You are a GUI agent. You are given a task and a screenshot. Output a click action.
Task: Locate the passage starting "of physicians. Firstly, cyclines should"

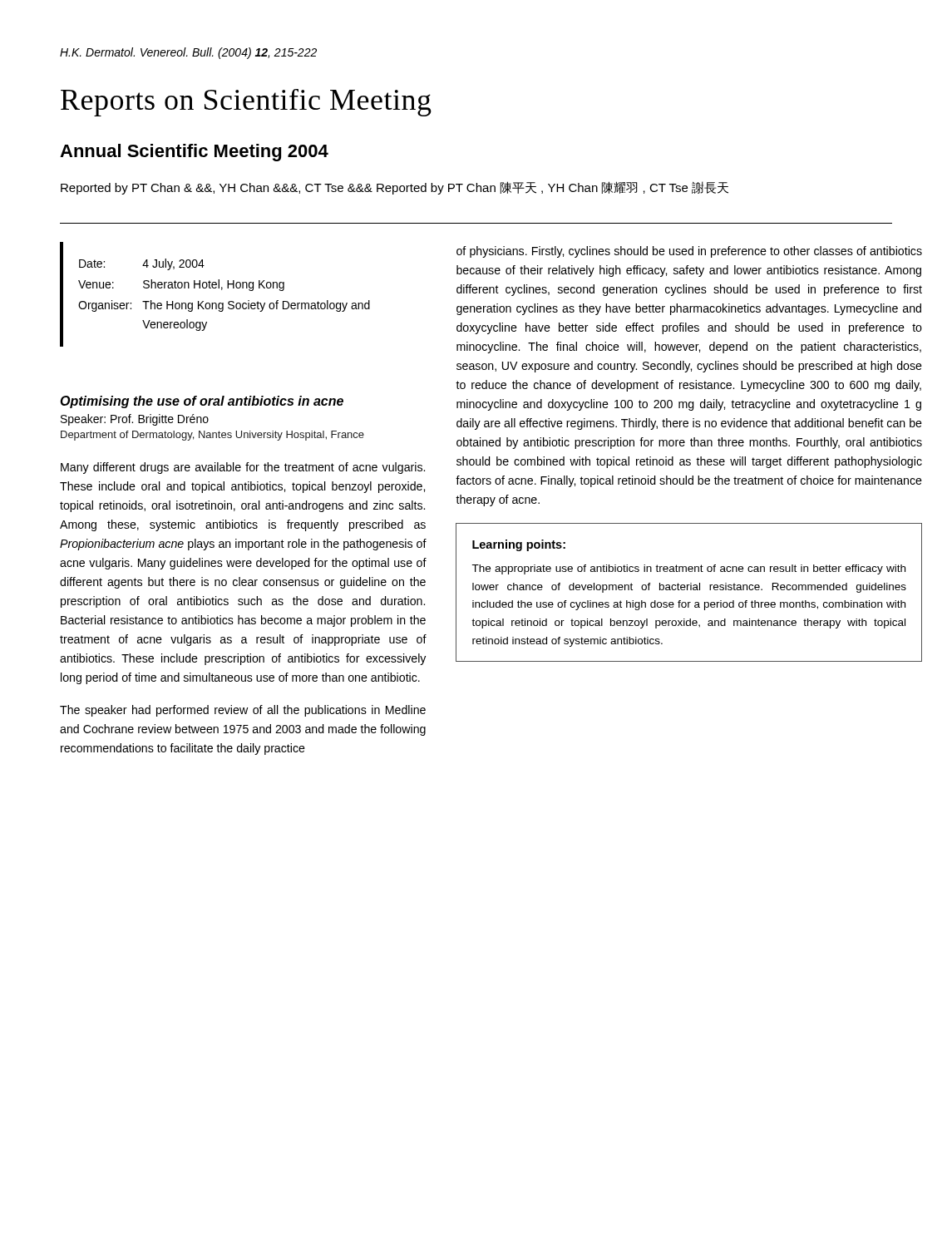tap(689, 375)
